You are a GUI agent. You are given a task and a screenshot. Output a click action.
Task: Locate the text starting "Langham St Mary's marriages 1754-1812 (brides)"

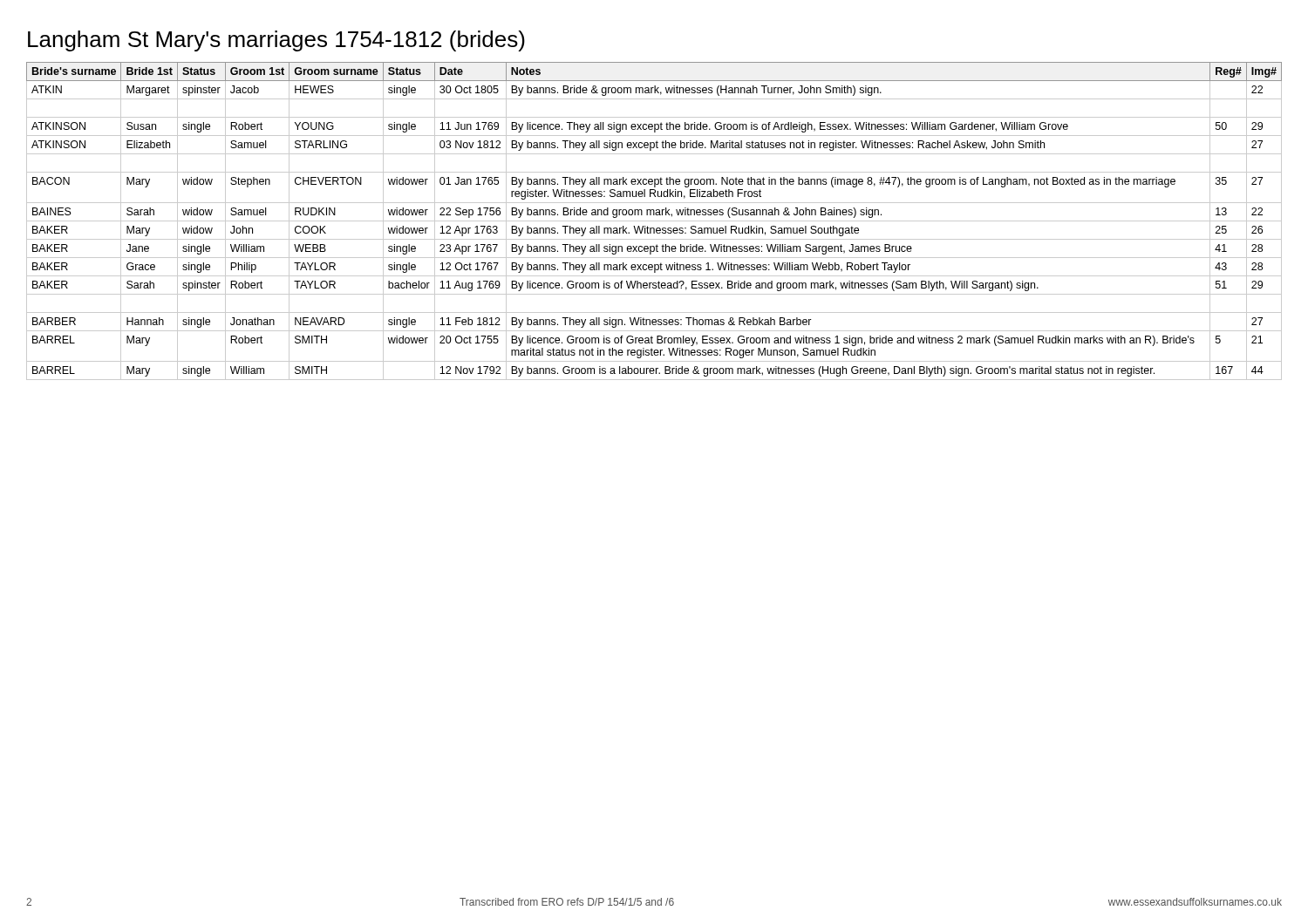tap(276, 39)
